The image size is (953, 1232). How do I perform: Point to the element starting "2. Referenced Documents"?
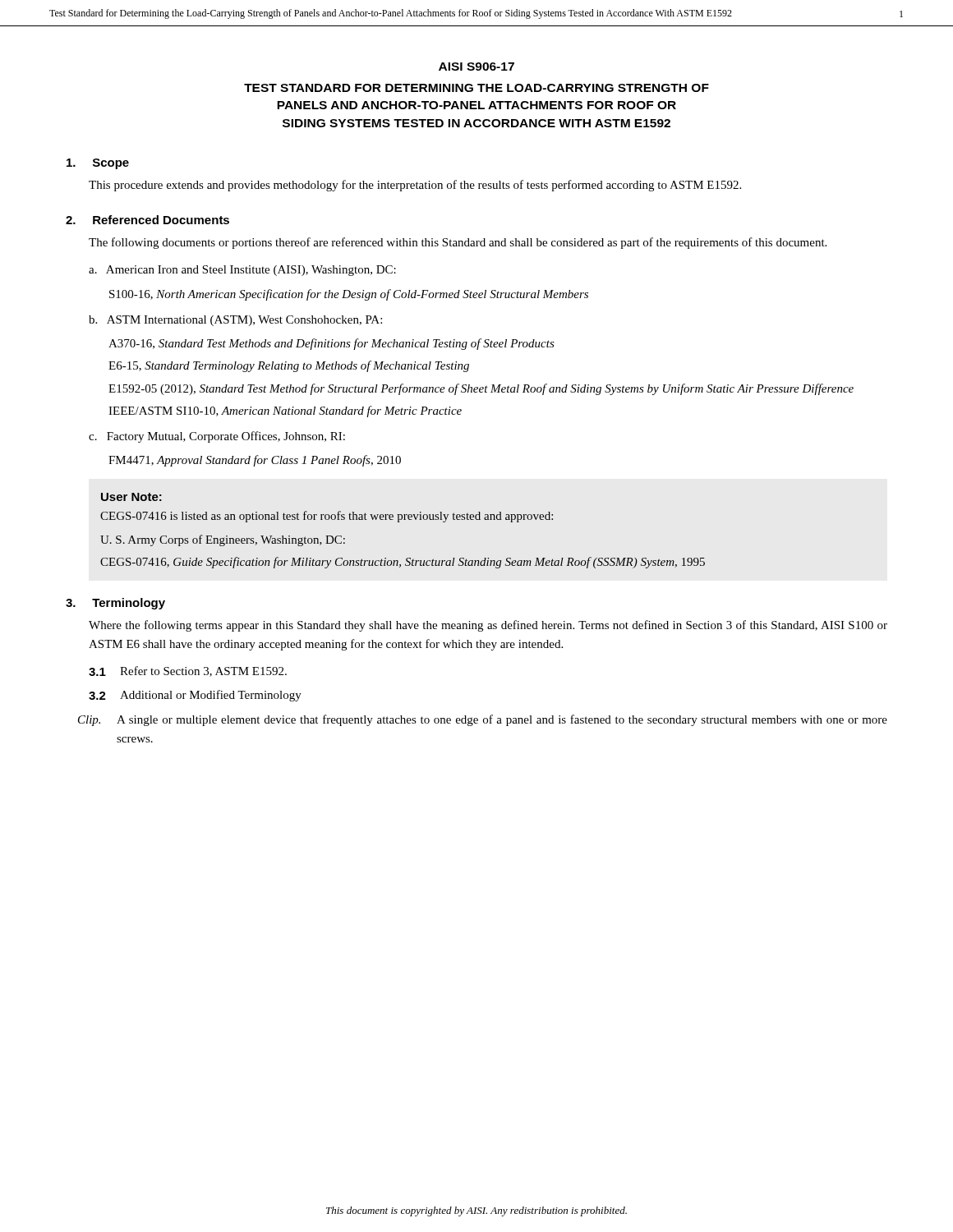(148, 220)
